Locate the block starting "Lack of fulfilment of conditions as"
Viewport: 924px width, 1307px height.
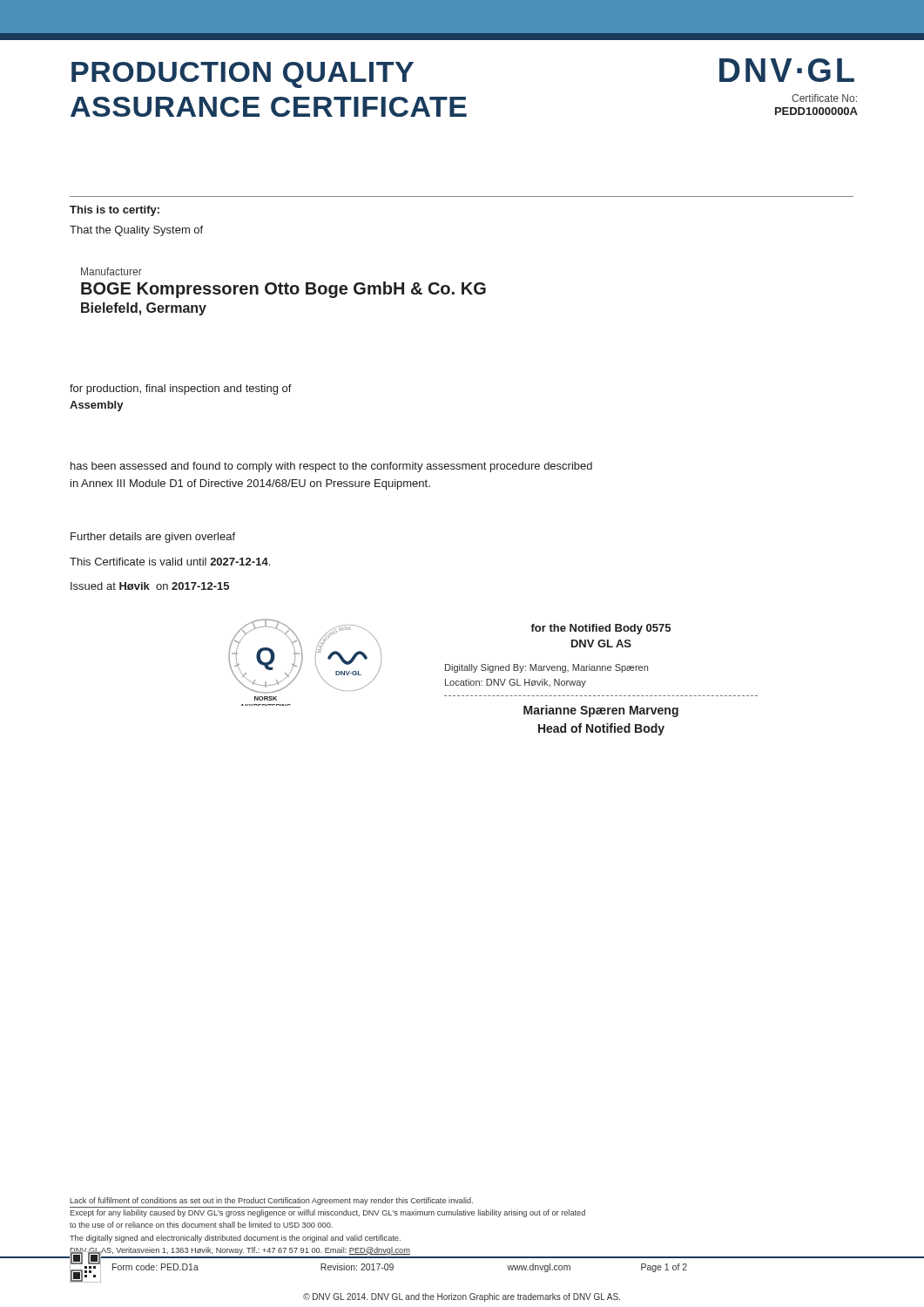(x=328, y=1225)
